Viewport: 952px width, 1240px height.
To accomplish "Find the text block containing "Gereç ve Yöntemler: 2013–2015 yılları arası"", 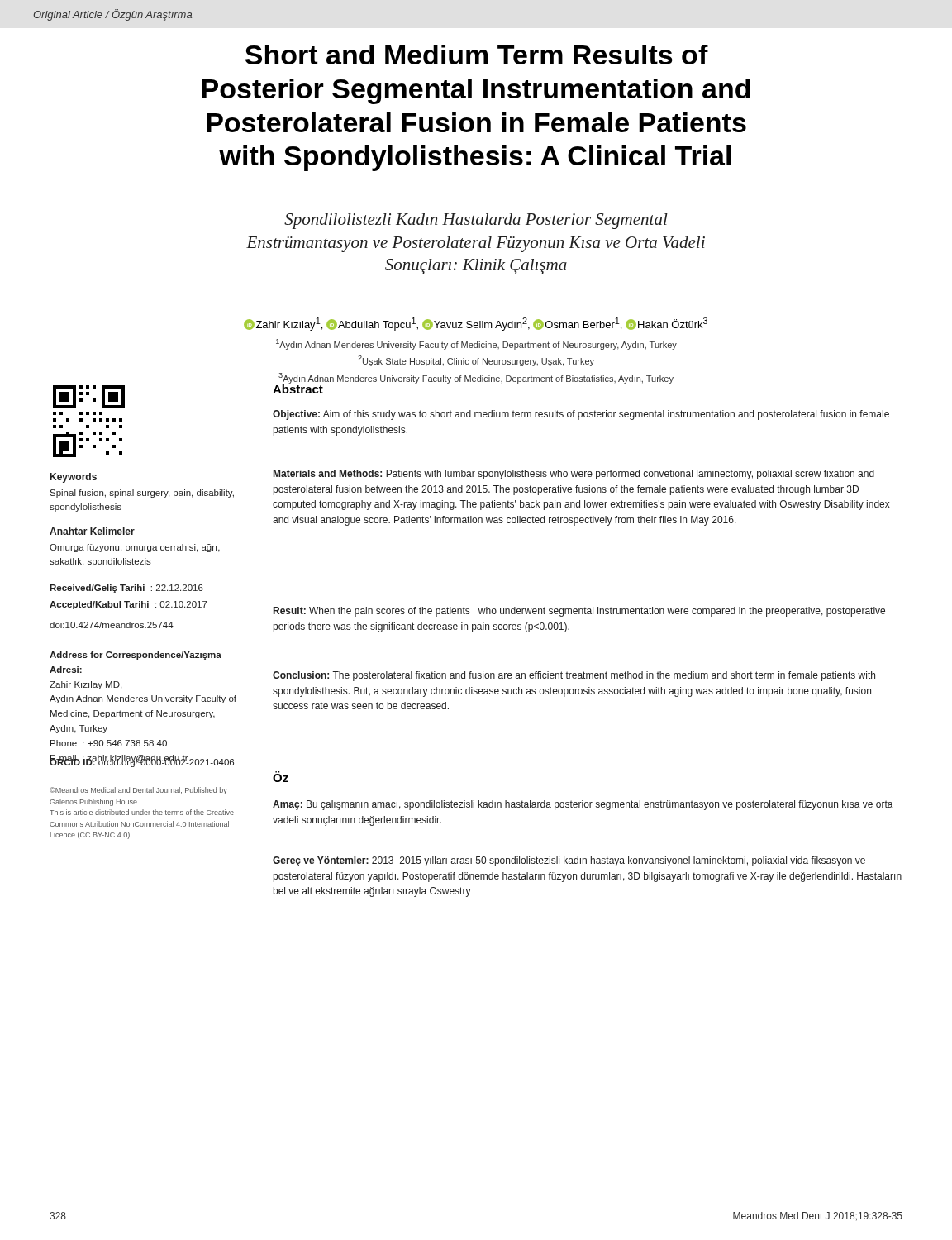I will click(x=587, y=876).
